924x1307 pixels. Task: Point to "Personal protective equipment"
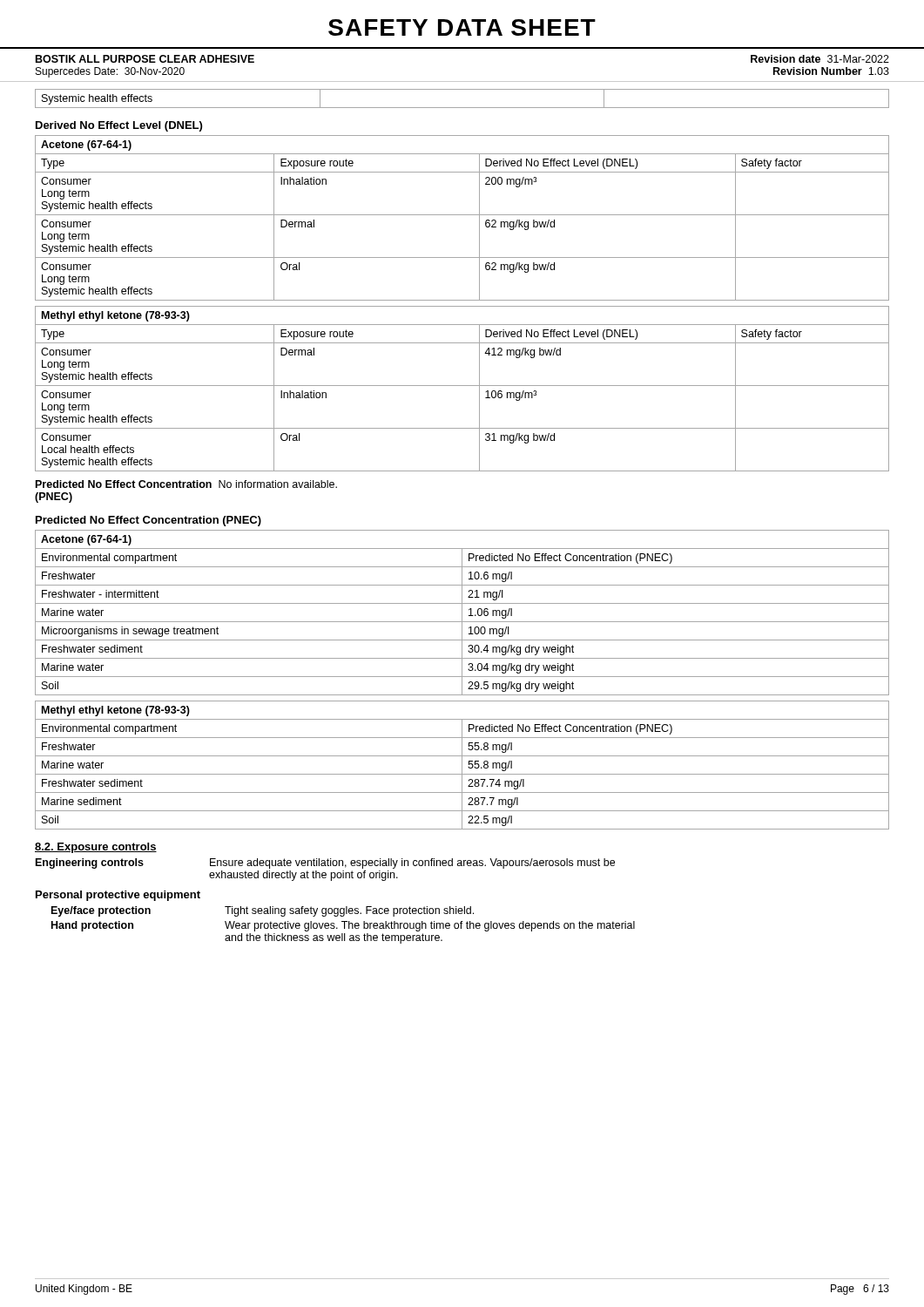point(118,894)
